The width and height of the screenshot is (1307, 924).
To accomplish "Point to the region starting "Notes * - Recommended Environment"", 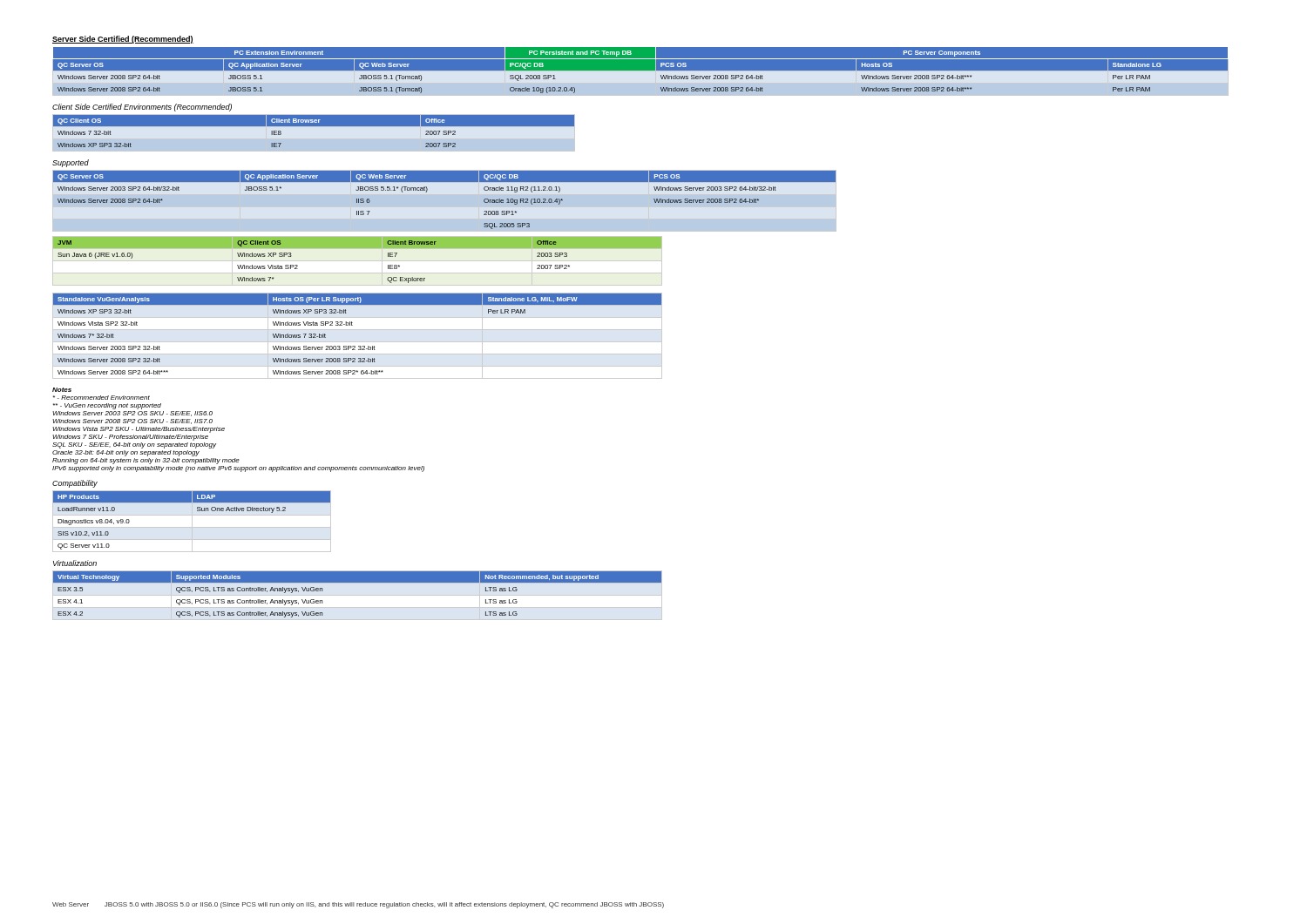I will click(62, 390).
